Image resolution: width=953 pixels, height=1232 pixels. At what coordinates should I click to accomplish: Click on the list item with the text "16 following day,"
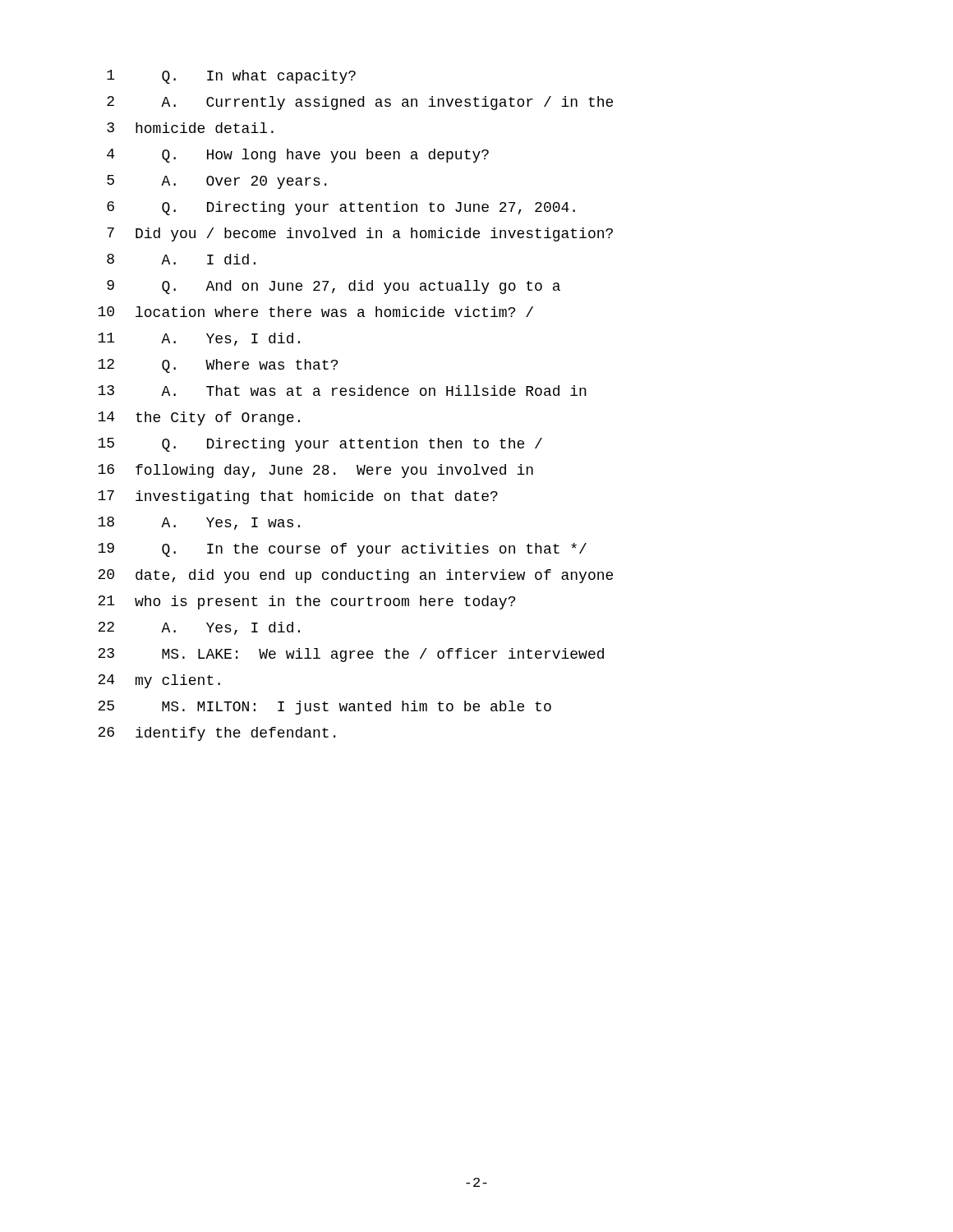[476, 471]
